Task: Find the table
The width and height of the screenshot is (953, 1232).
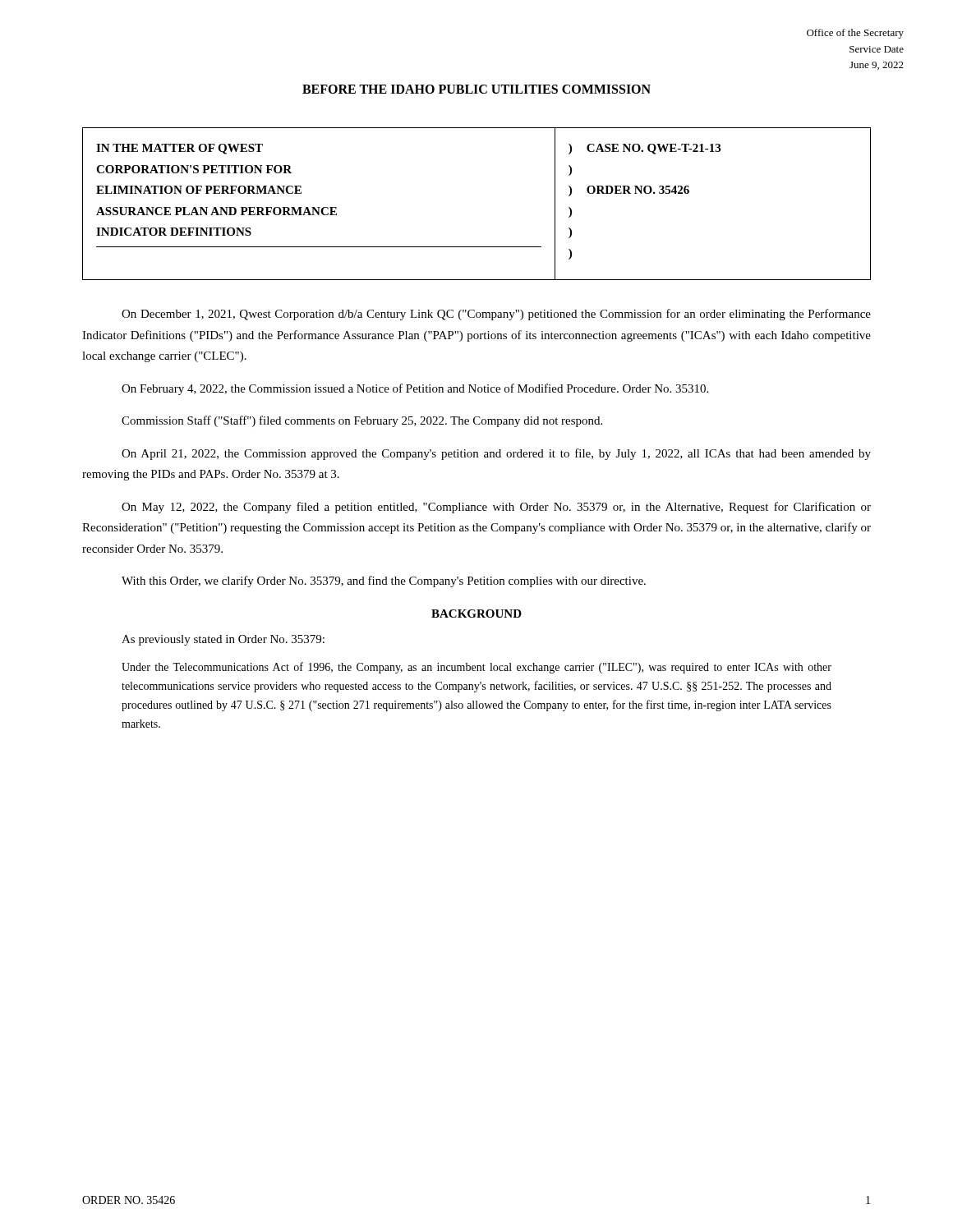Action: (476, 204)
